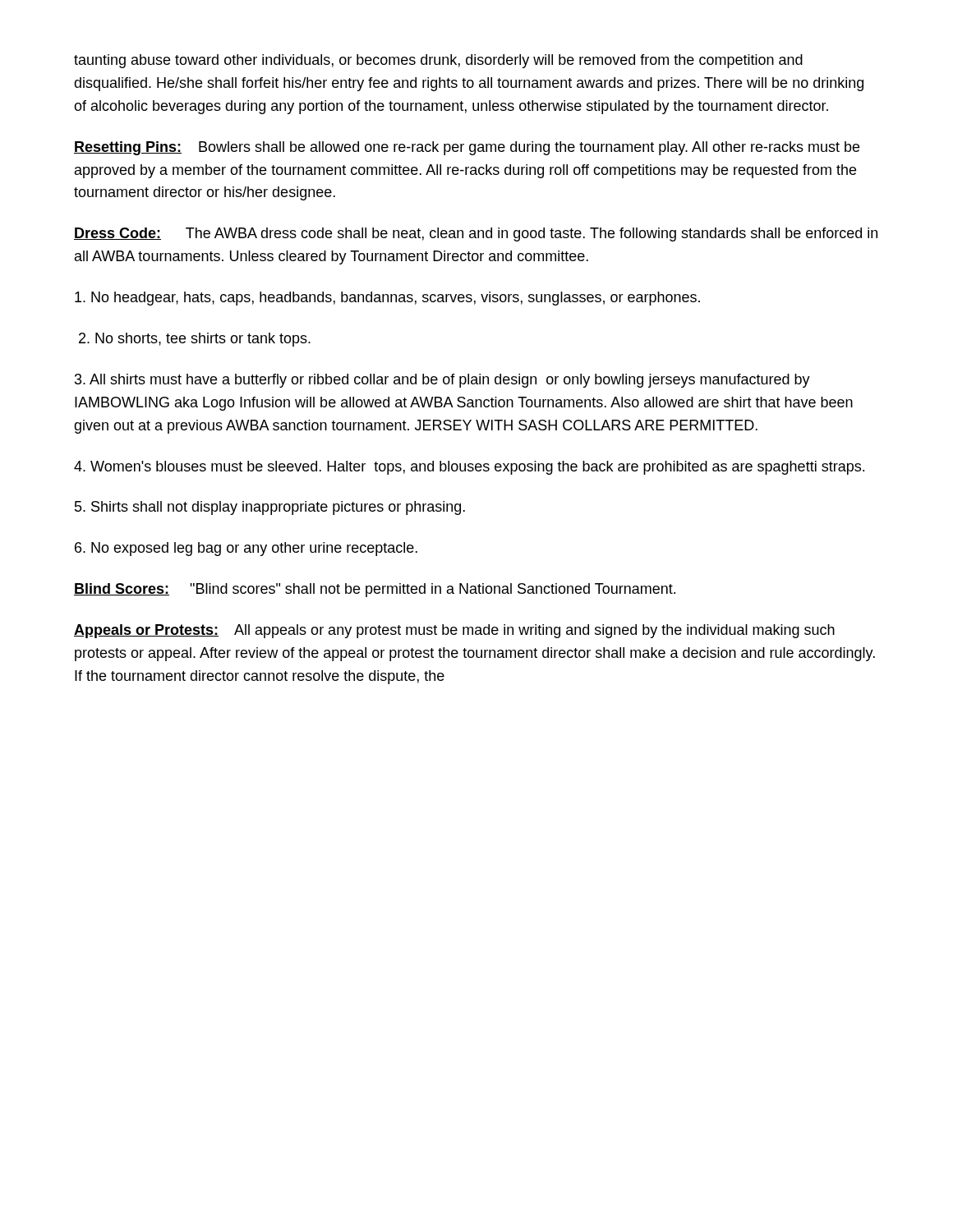Viewport: 953px width, 1232px height.
Task: Locate the passage starting "4. Women's blouses must"
Action: click(470, 466)
